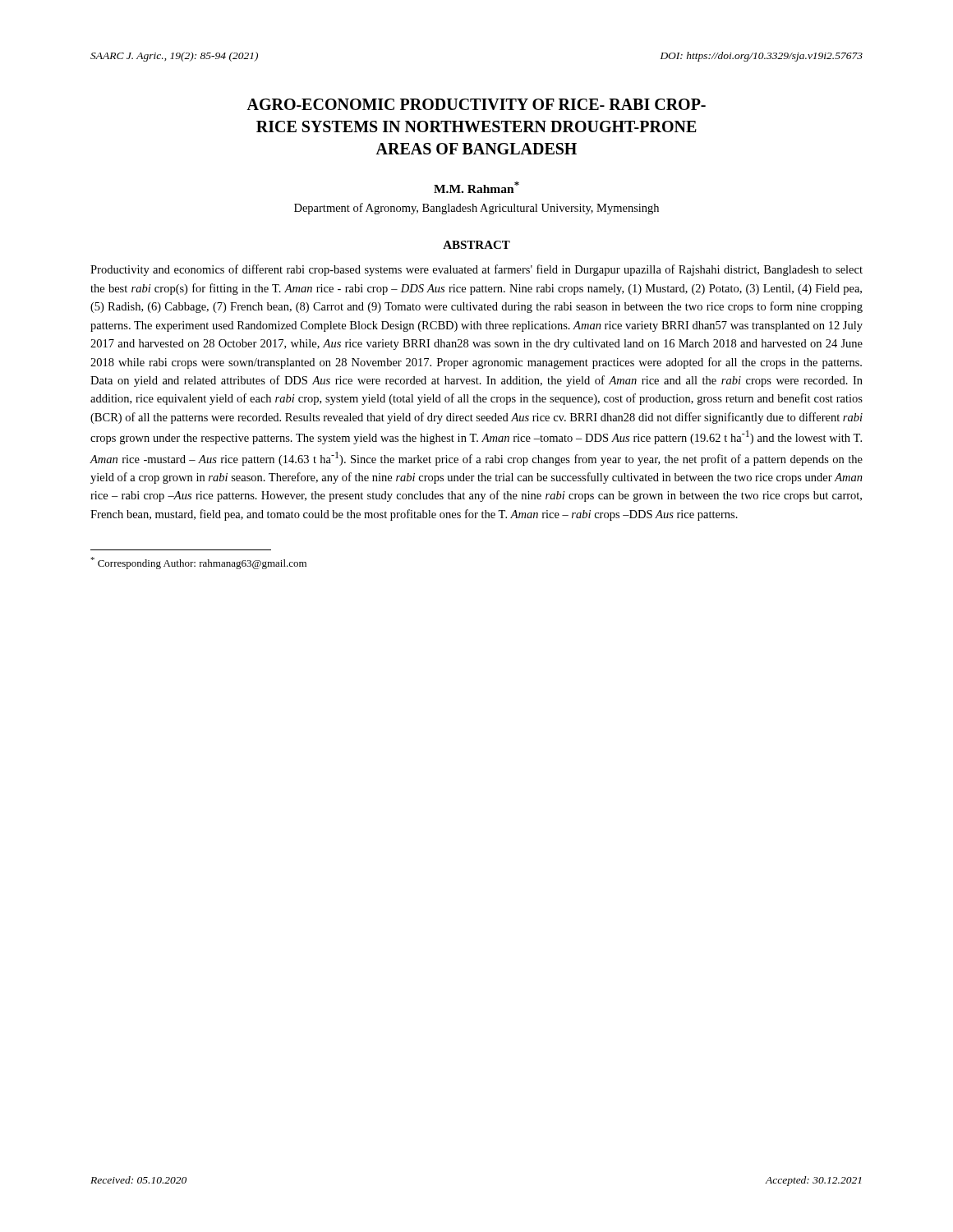Locate the text containing "M.M. Rahman*"
This screenshot has height=1232, width=953.
[x=476, y=187]
